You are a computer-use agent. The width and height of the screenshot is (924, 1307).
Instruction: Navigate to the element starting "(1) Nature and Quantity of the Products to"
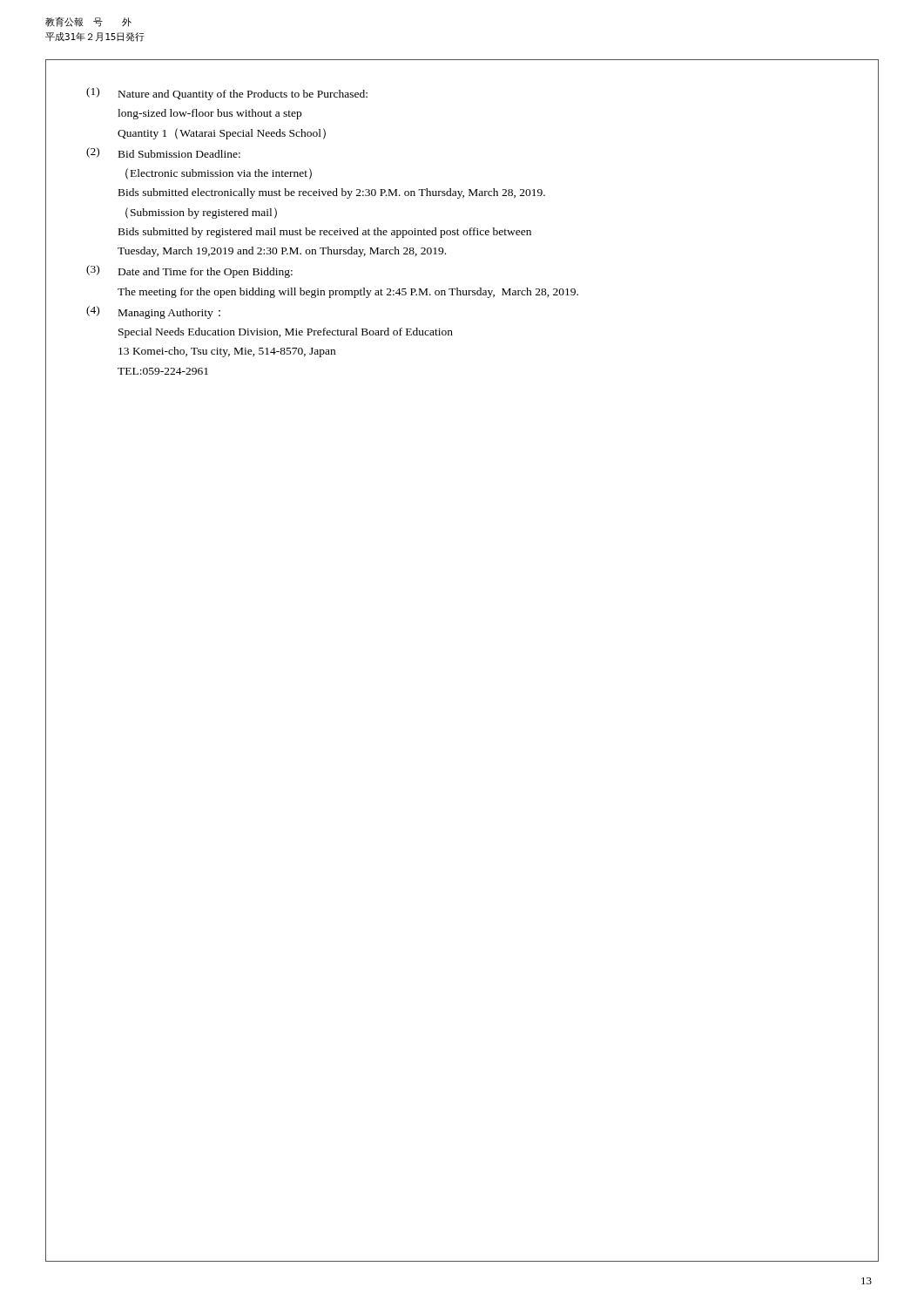(227, 94)
